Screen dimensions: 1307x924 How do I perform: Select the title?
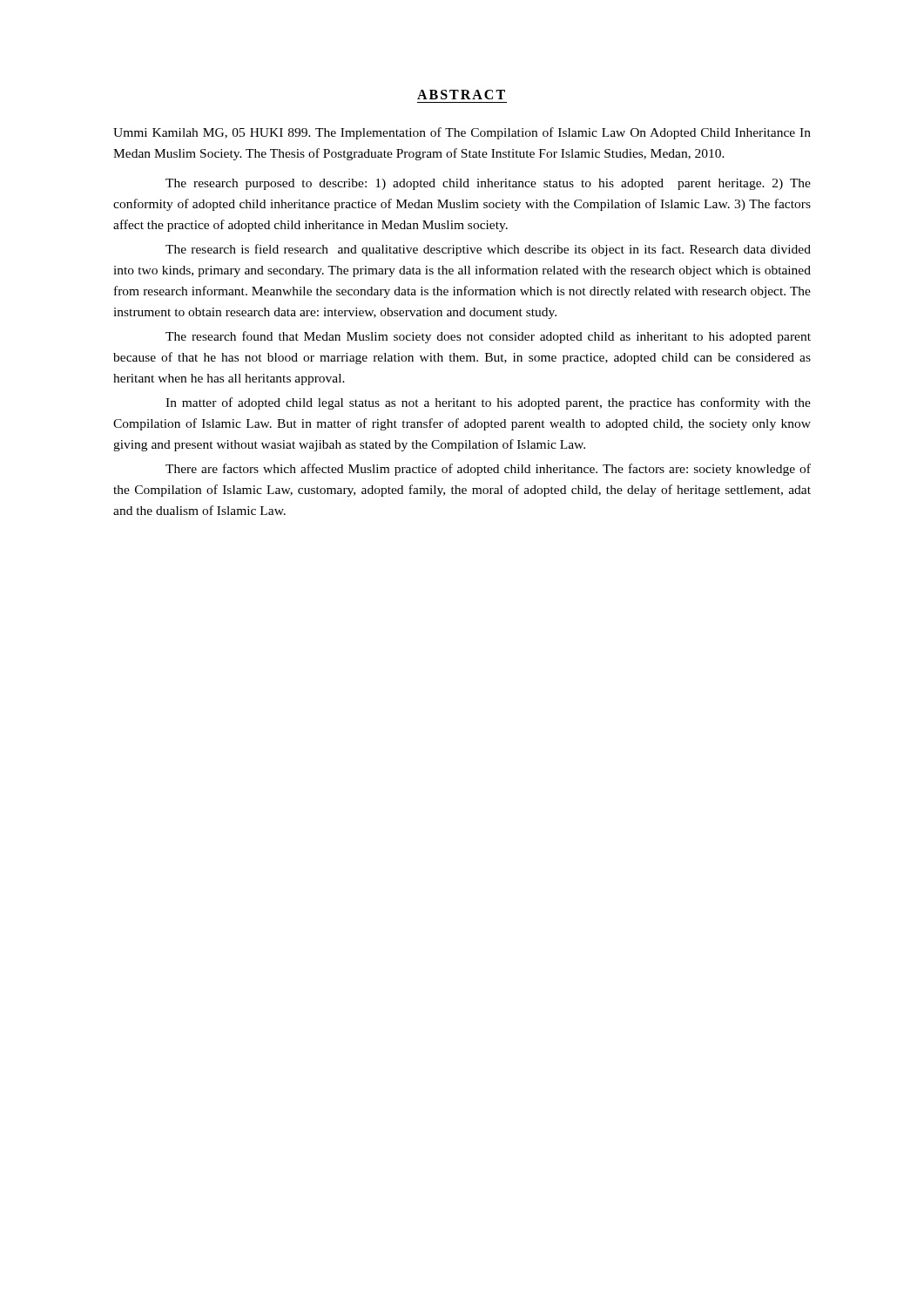462,95
